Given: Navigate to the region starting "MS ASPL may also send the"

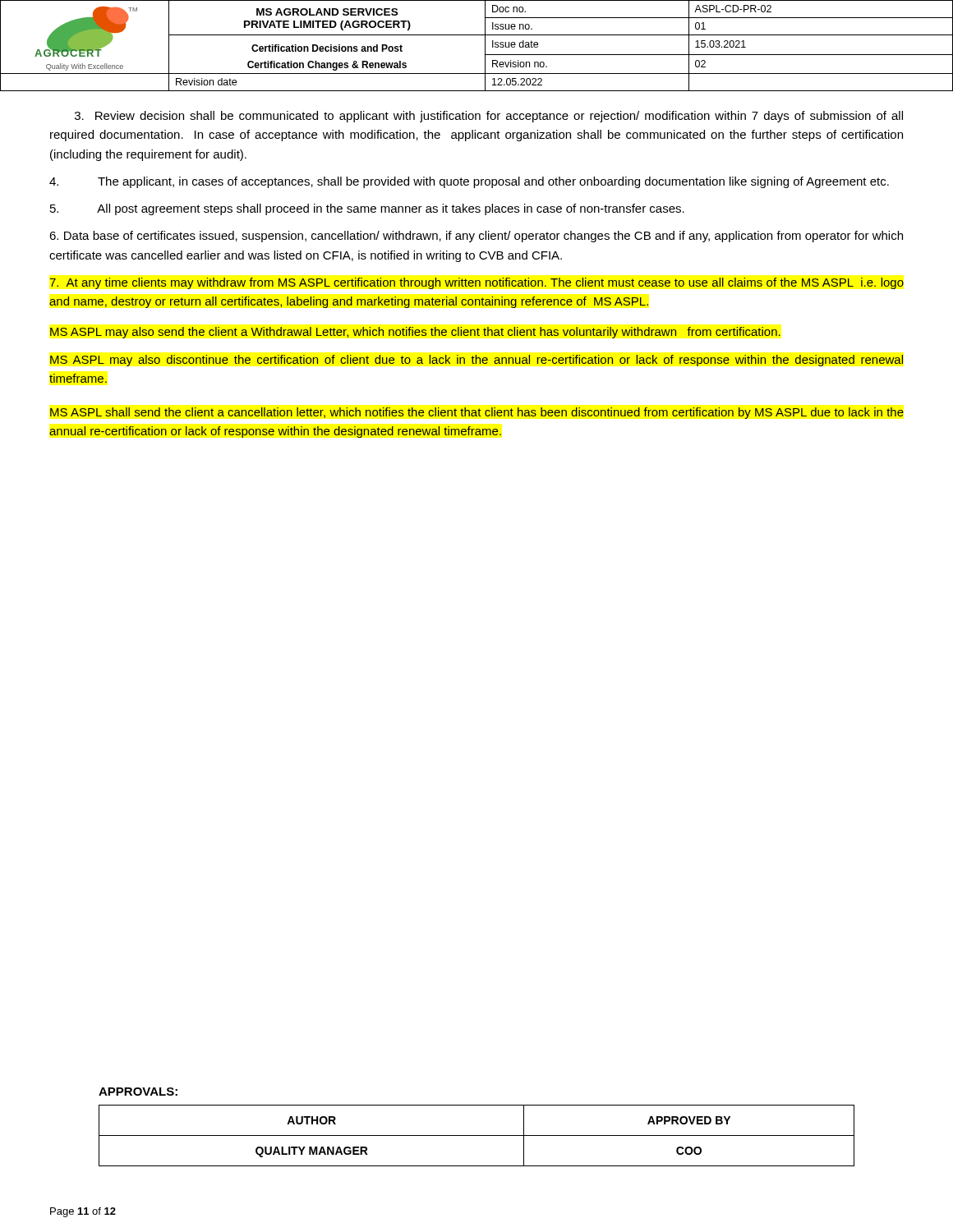Looking at the screenshot, I should (x=415, y=332).
